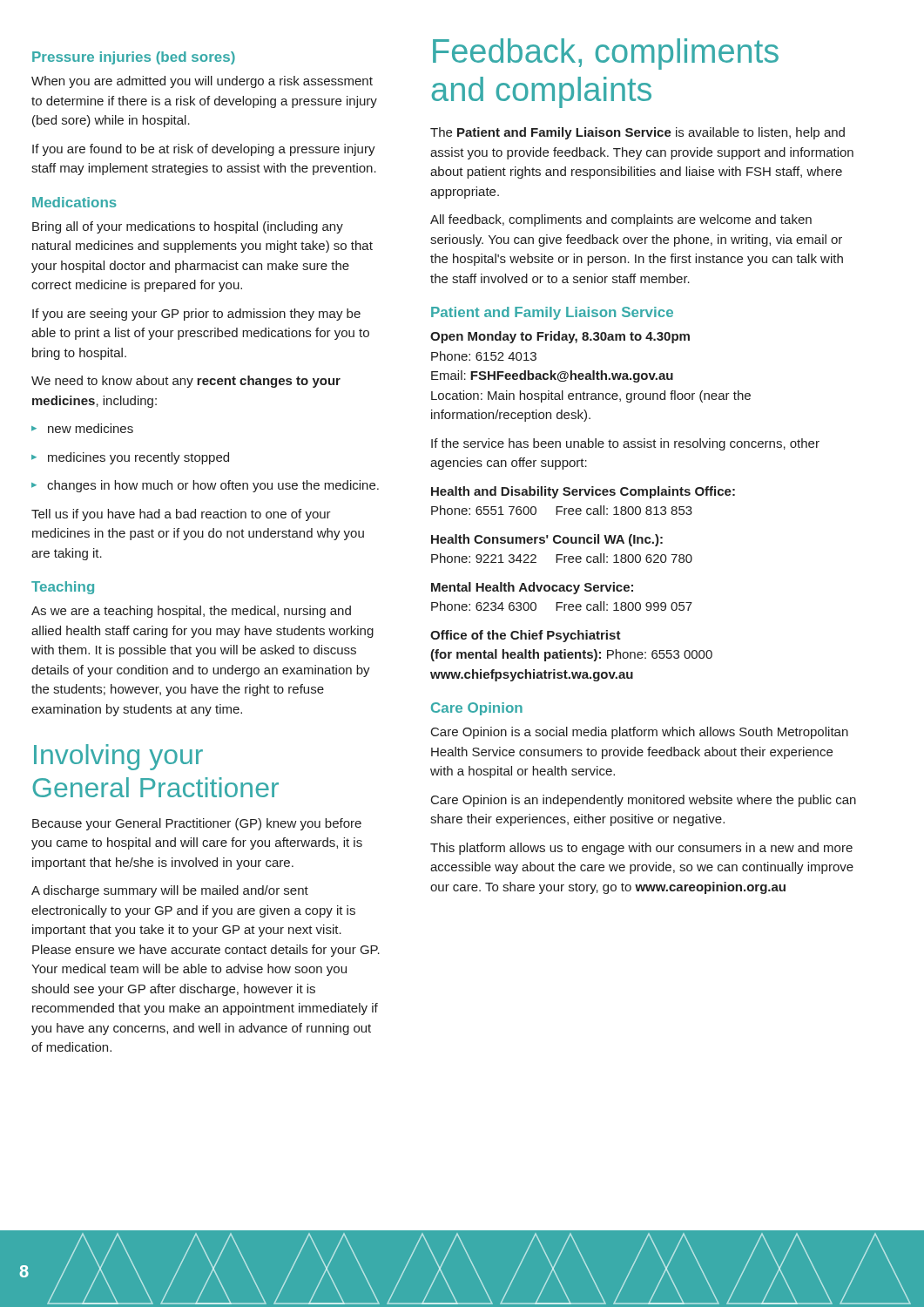
Task: Click on the text block containing "Because your General Practitioner (GP) knew you before"
Action: pyautogui.click(x=208, y=843)
